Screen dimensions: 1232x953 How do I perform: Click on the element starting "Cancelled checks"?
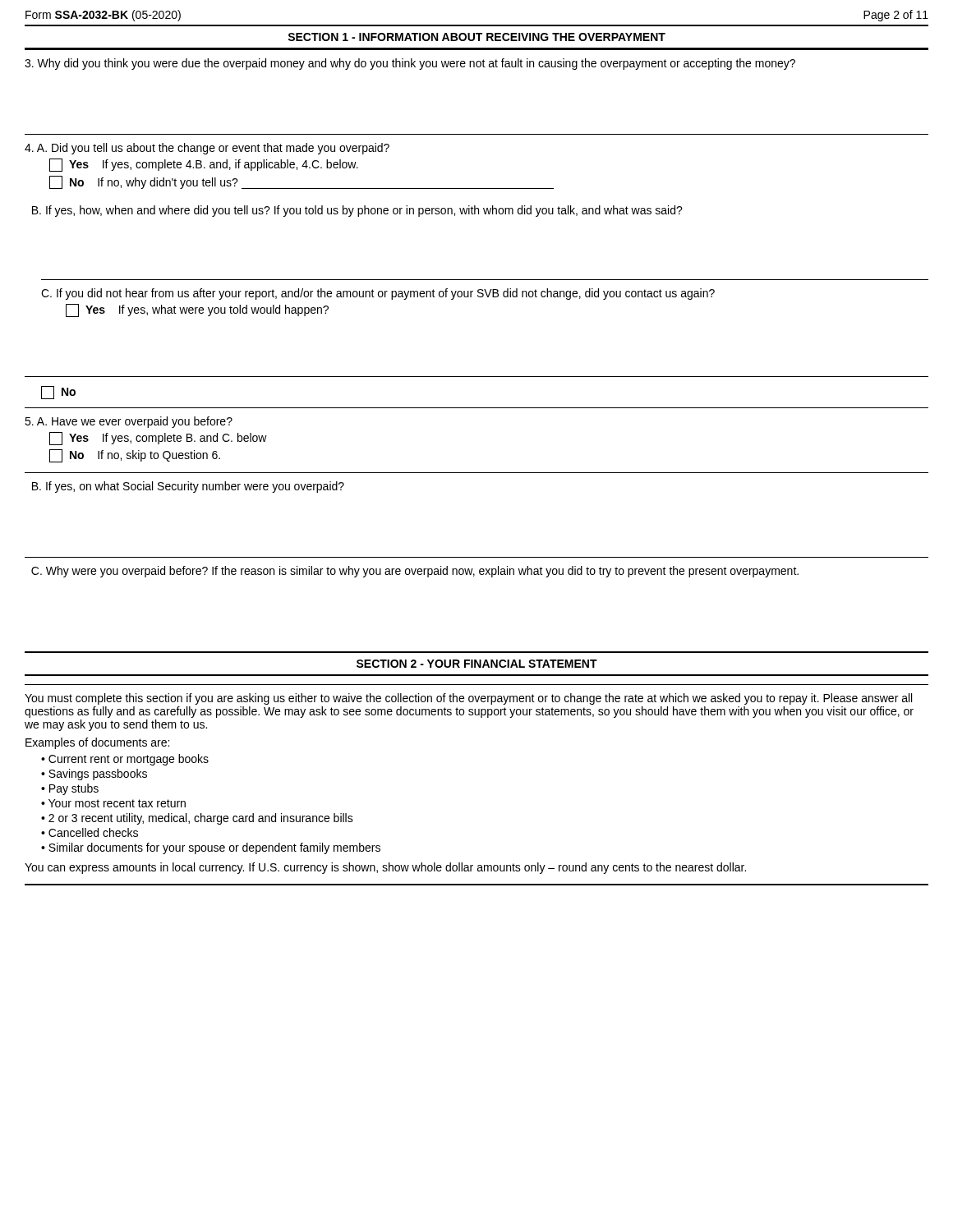93,833
